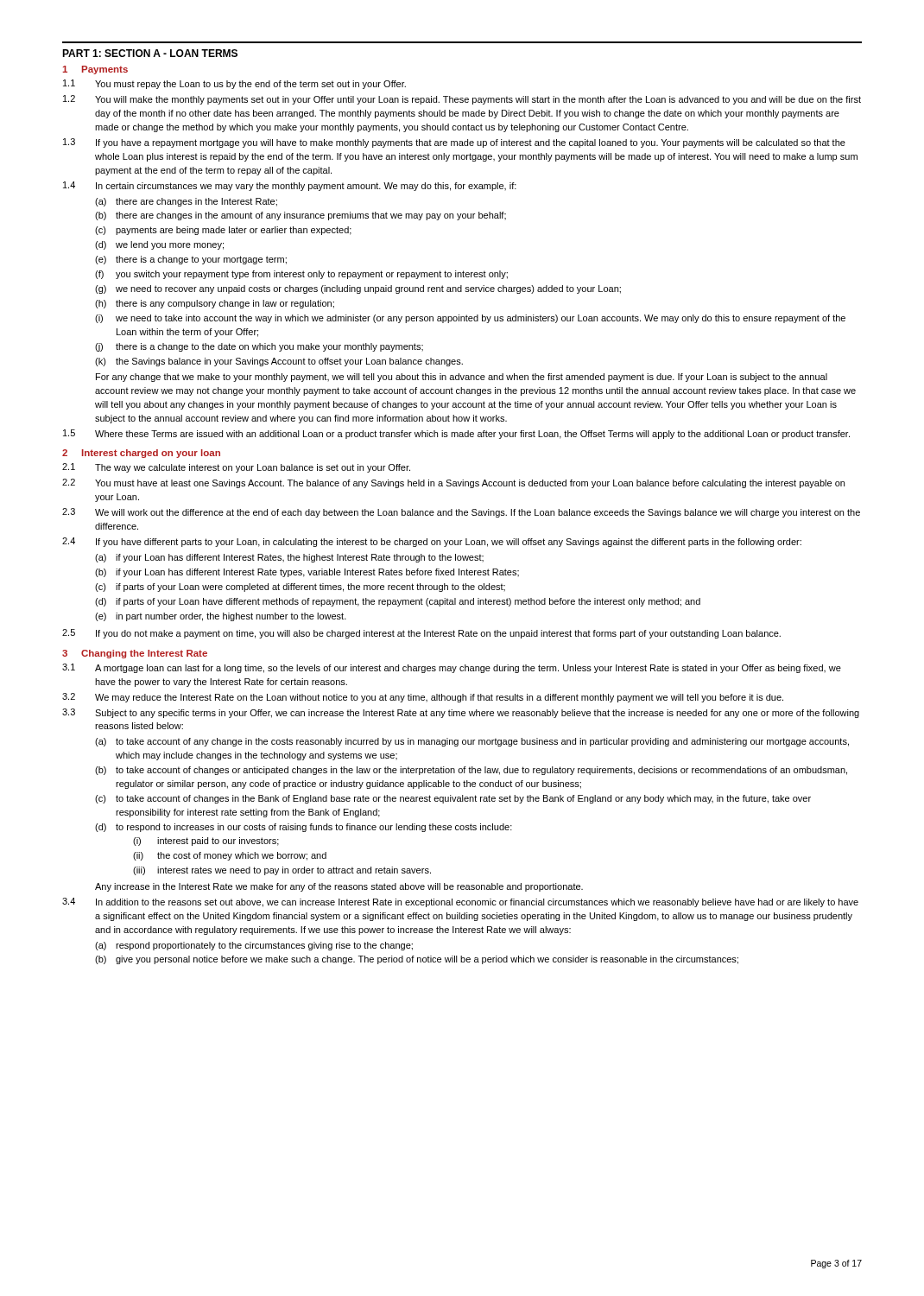Where is the passage that starts "5 Where these Terms are"?
Image resolution: width=924 pixels, height=1296 pixels.
462,434
